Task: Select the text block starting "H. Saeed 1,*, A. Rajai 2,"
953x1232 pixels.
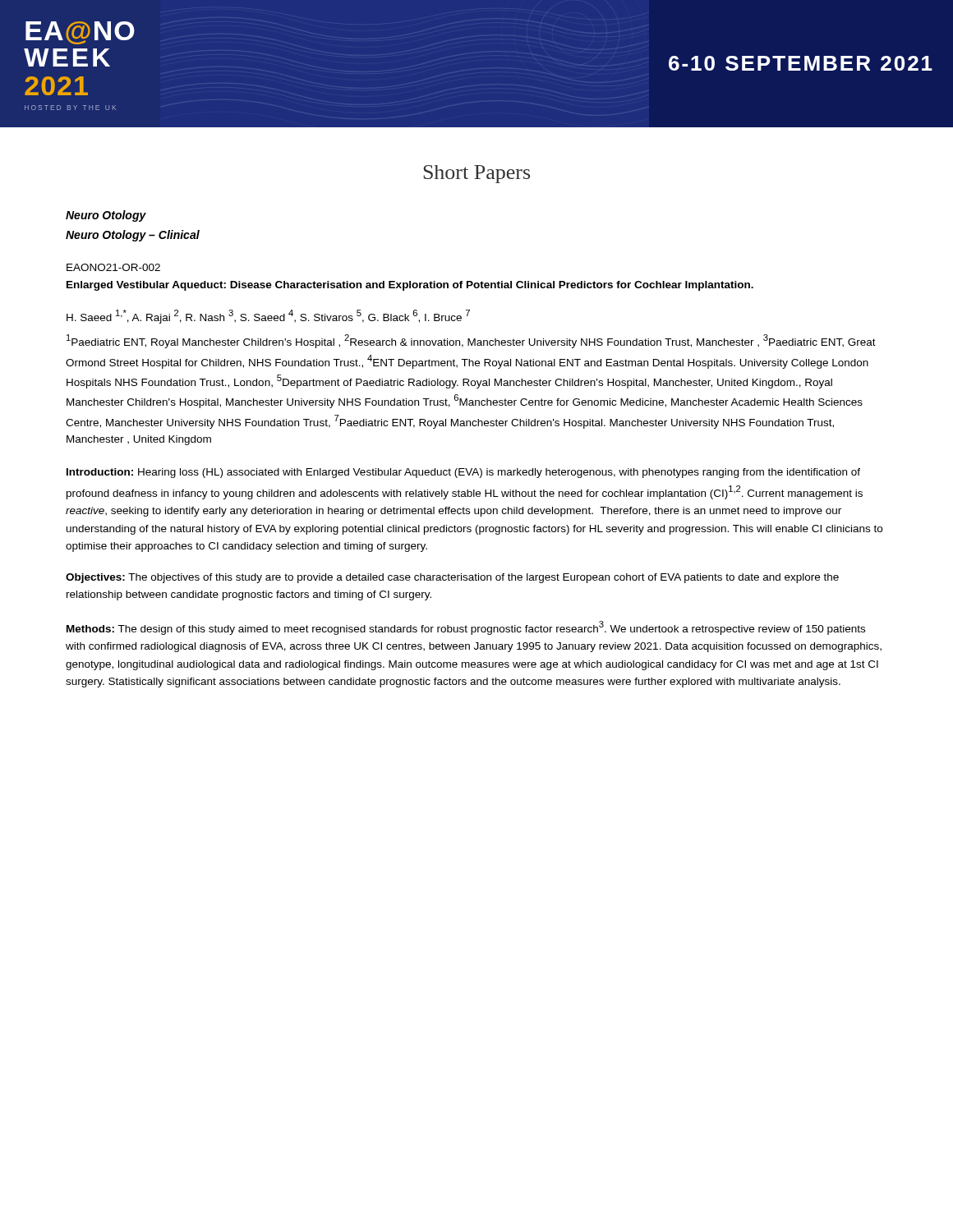Action: pyautogui.click(x=268, y=316)
